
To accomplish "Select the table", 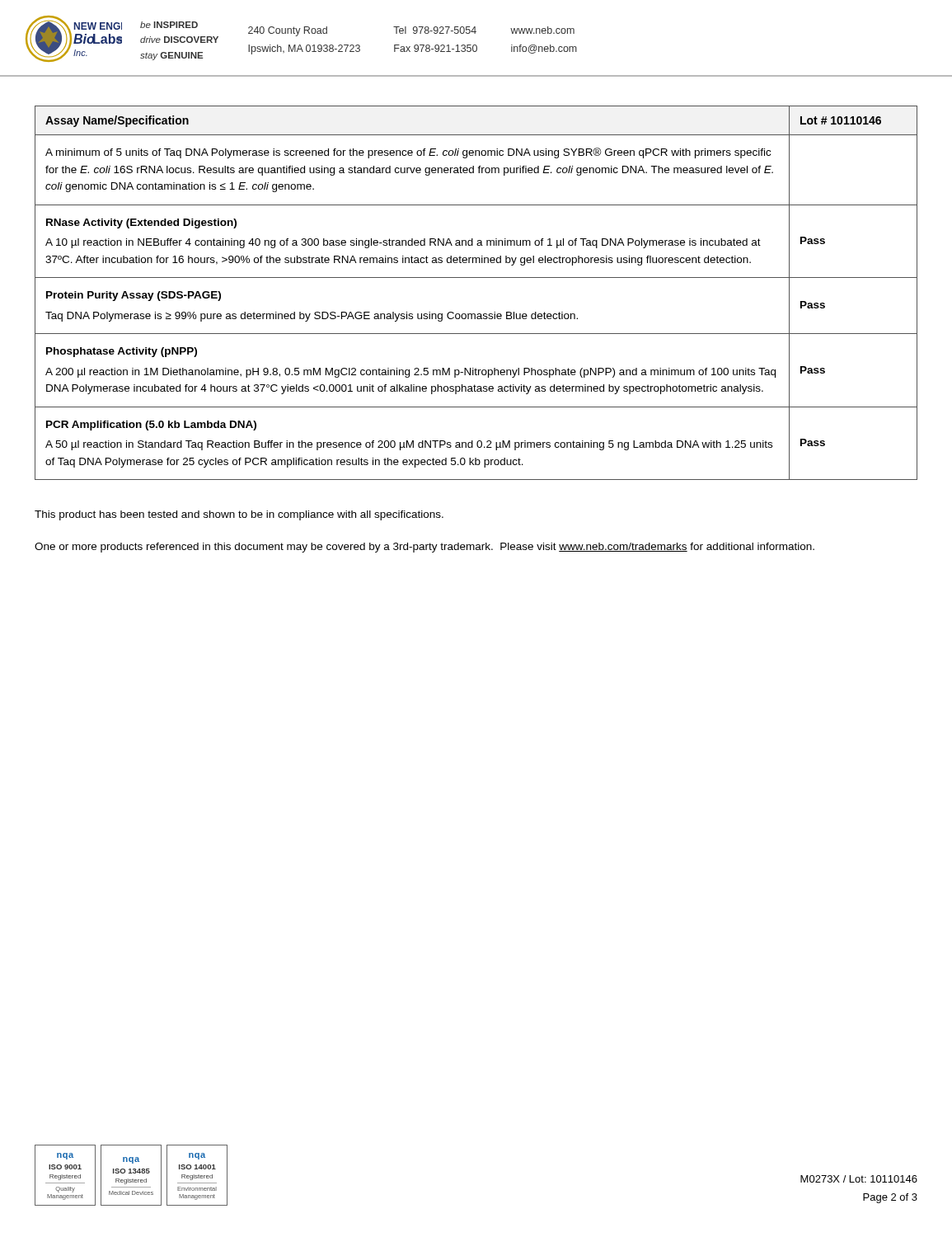I will (x=476, y=293).
